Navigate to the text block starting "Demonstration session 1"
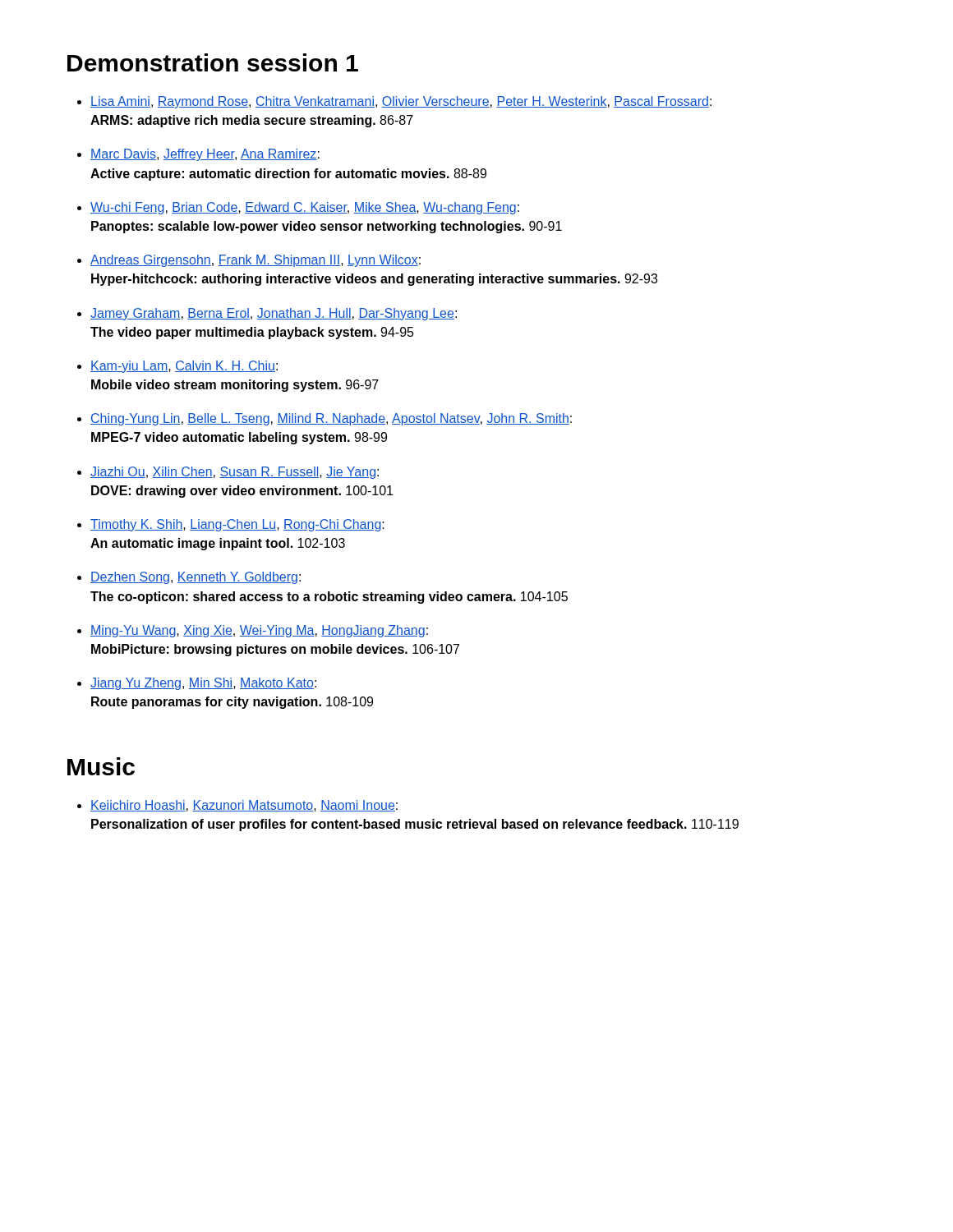This screenshot has width=953, height=1232. (x=213, y=62)
